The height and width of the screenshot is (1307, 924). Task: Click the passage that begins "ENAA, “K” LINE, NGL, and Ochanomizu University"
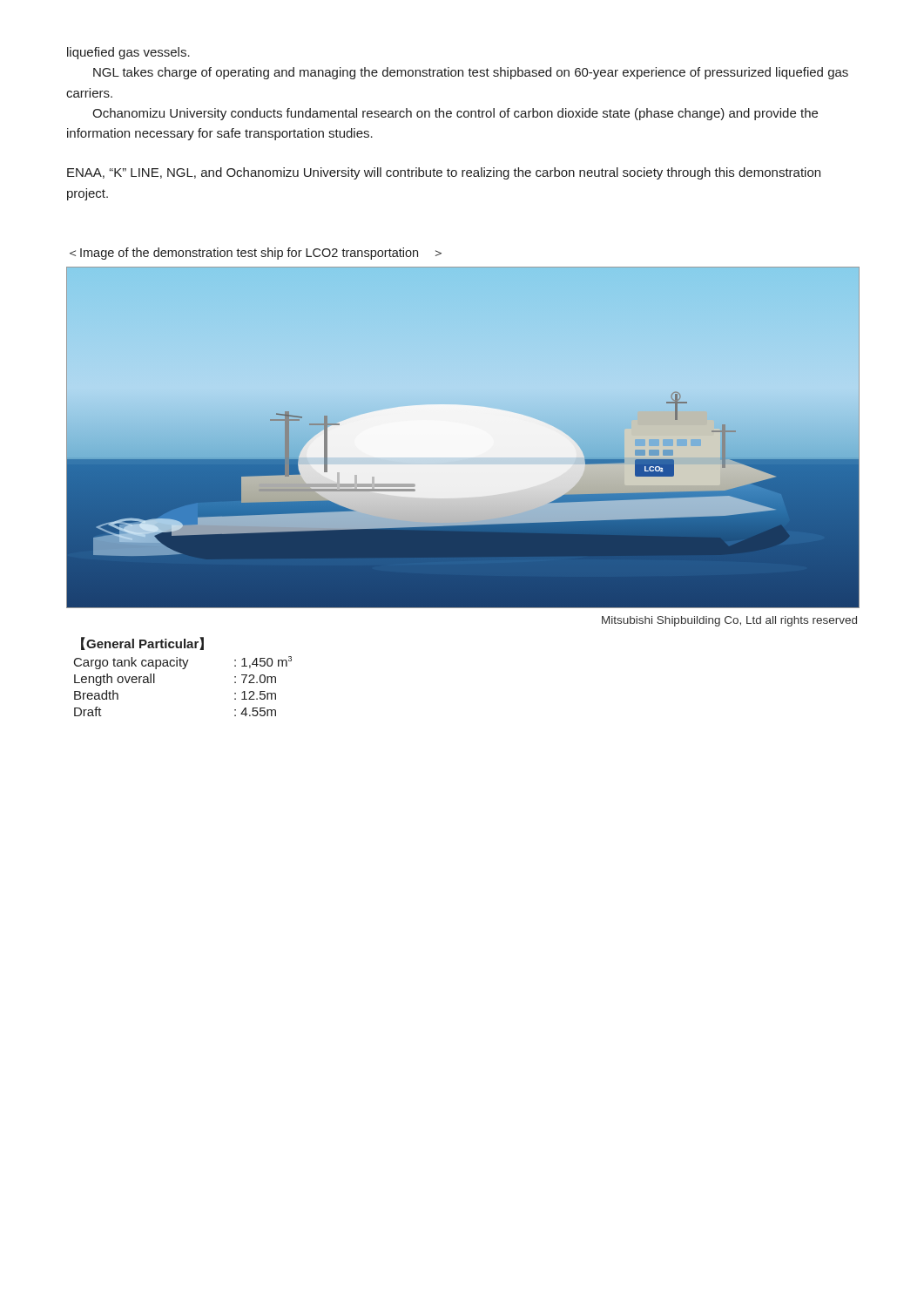tap(444, 182)
